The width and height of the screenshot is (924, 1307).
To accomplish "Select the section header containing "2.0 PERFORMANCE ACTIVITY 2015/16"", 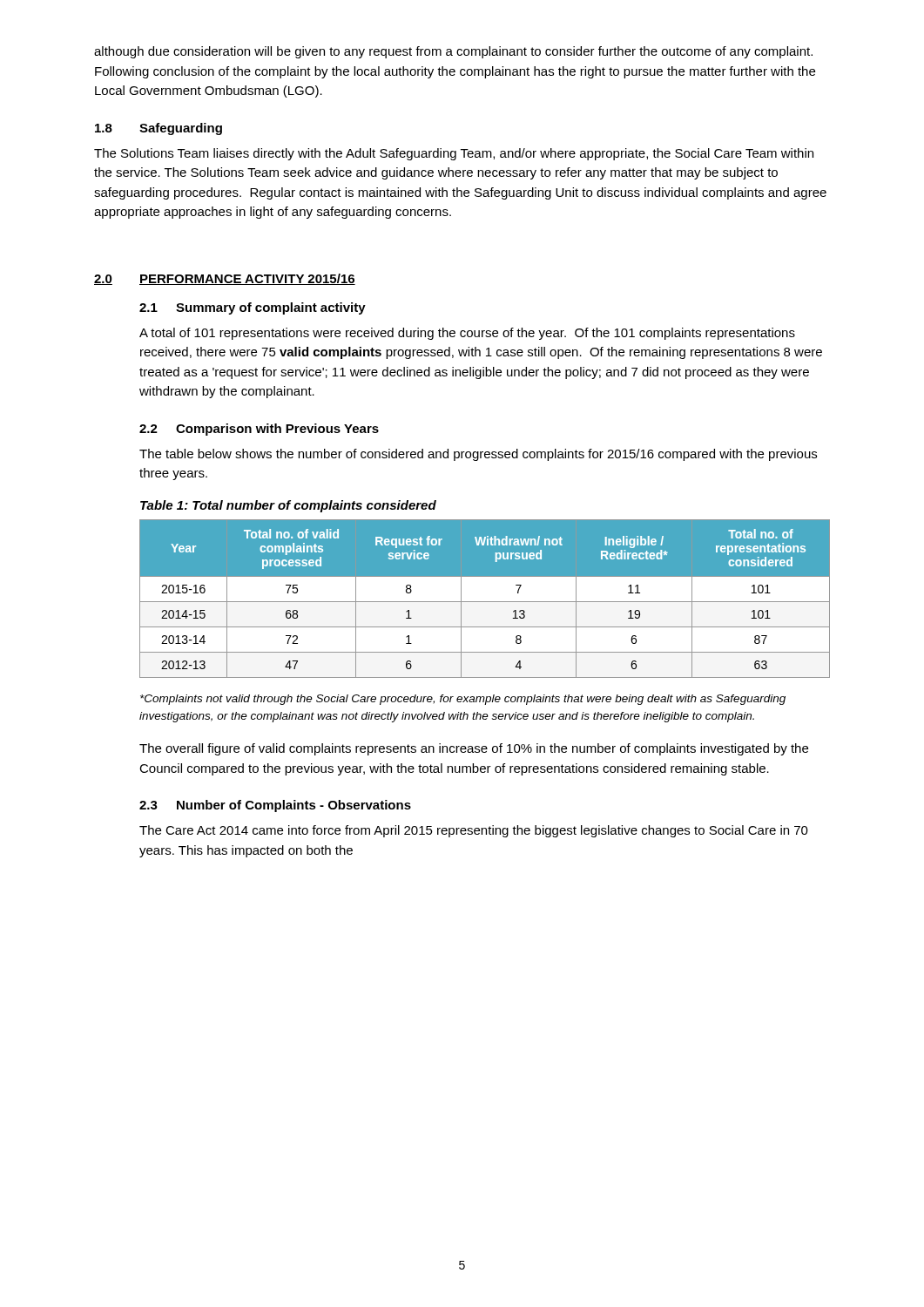I will tap(224, 278).
